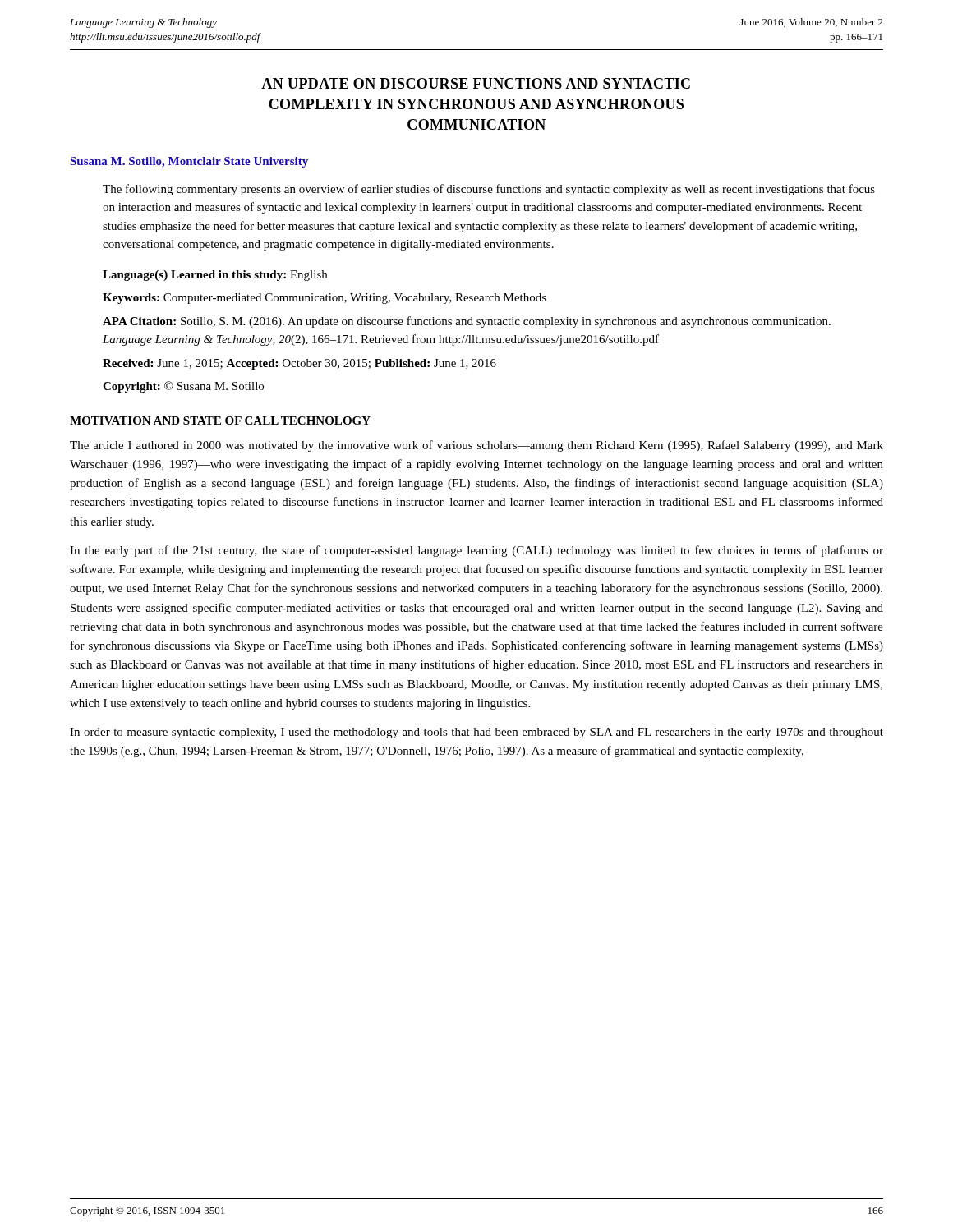953x1232 pixels.
Task: Find the text block that says "Received: June 1,"
Action: (x=300, y=363)
